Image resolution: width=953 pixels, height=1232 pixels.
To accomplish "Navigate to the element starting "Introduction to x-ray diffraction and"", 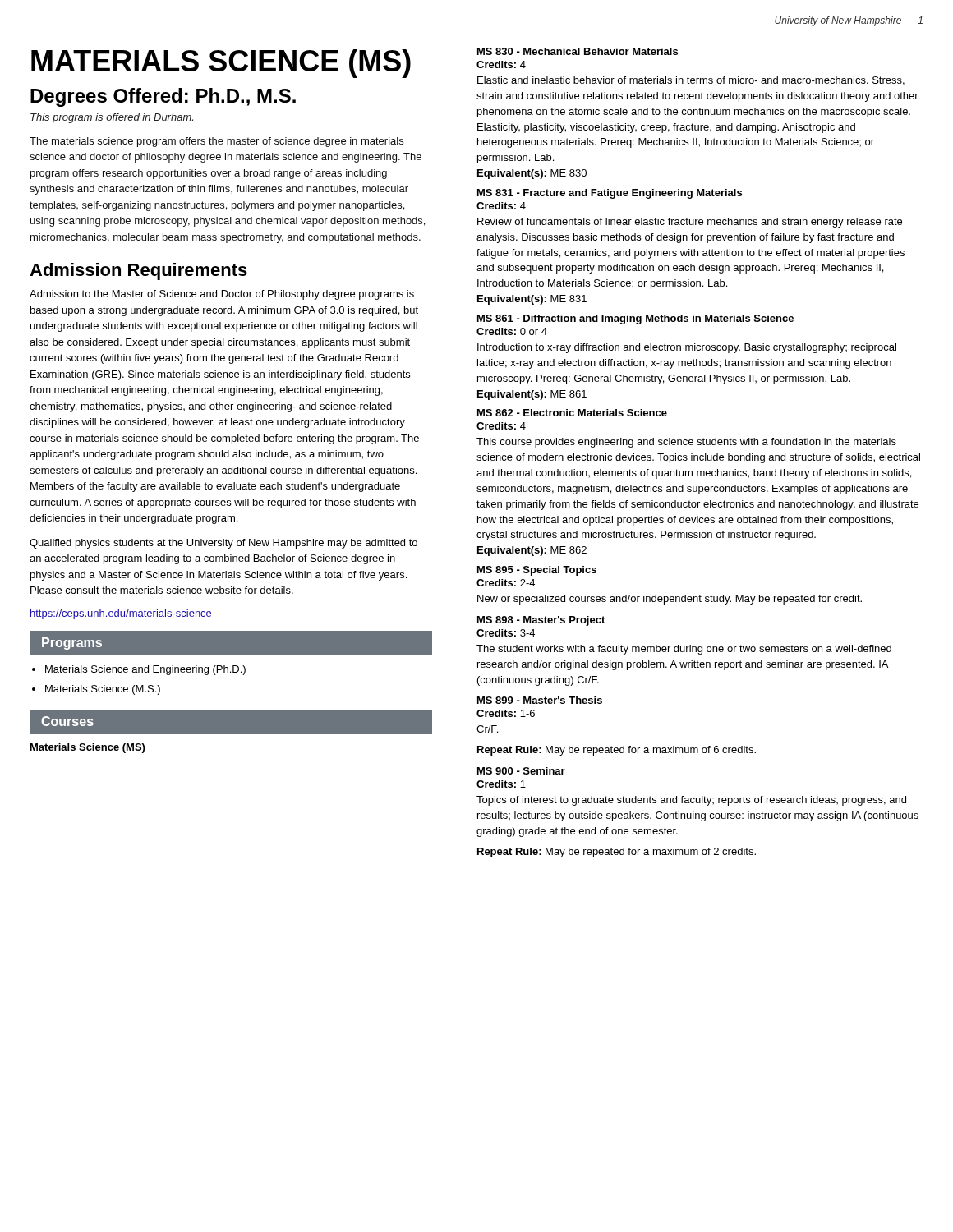I will 700,371.
